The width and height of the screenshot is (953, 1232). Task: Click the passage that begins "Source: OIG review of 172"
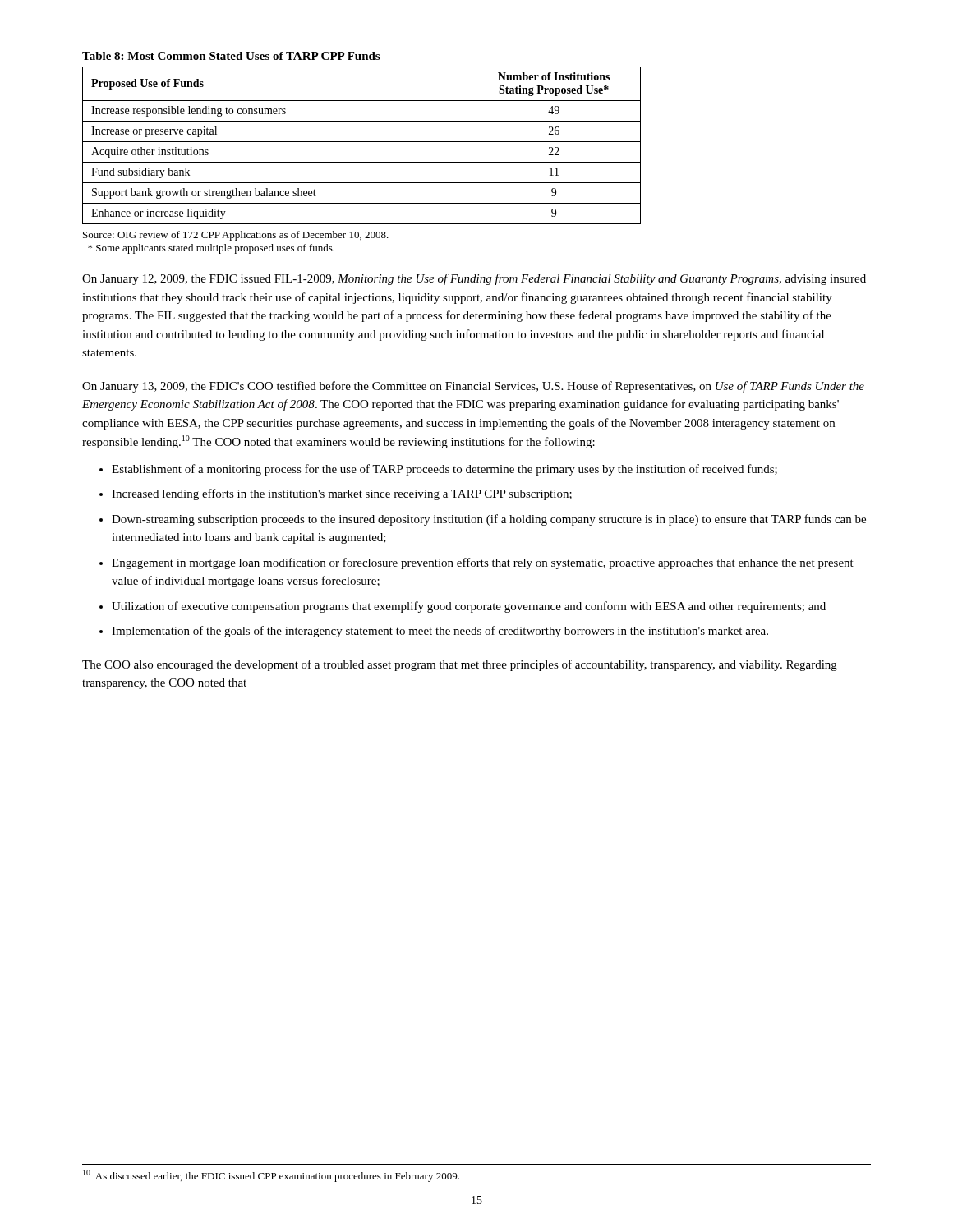coord(235,241)
